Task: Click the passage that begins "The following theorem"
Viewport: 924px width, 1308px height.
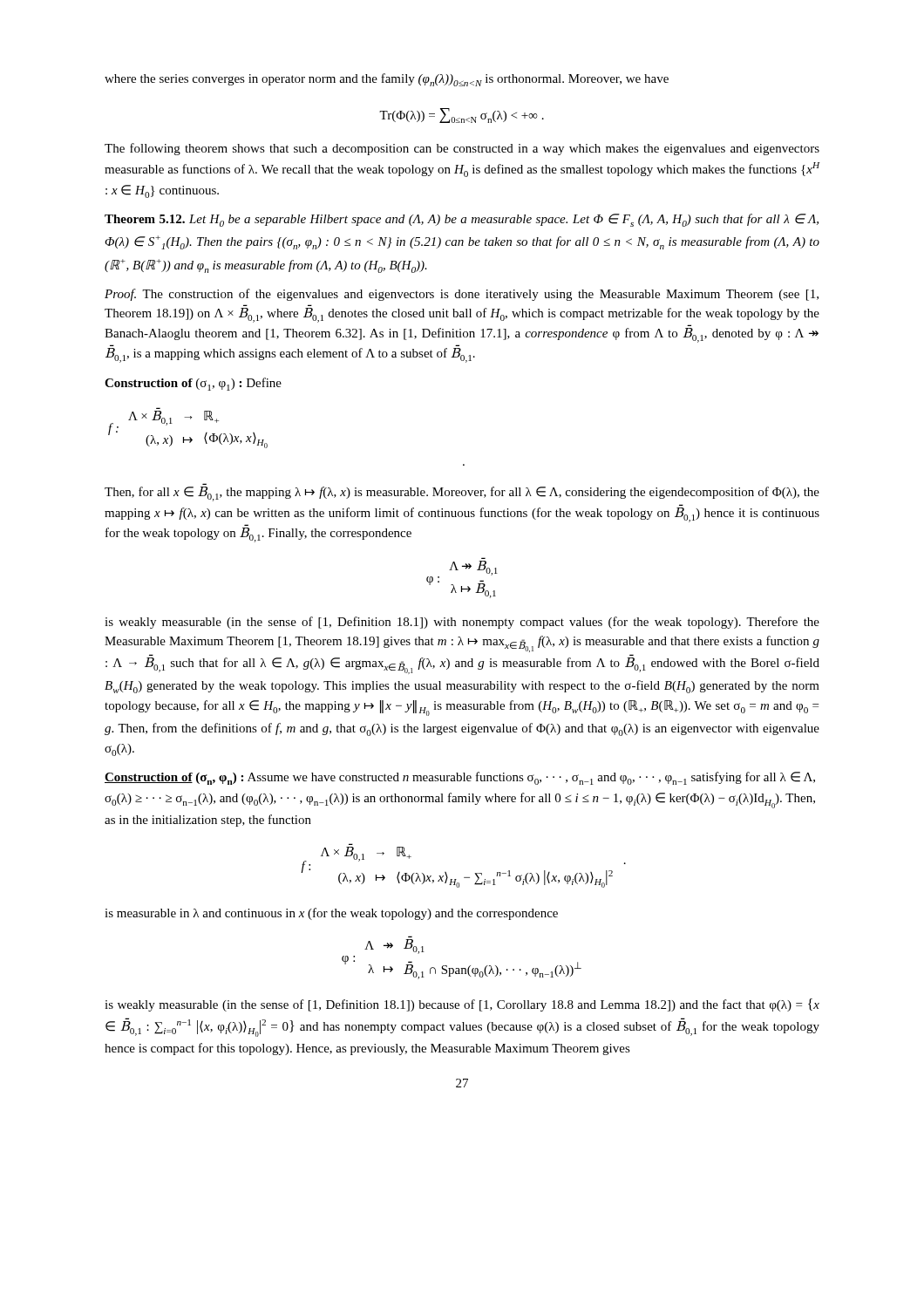Action: (462, 170)
